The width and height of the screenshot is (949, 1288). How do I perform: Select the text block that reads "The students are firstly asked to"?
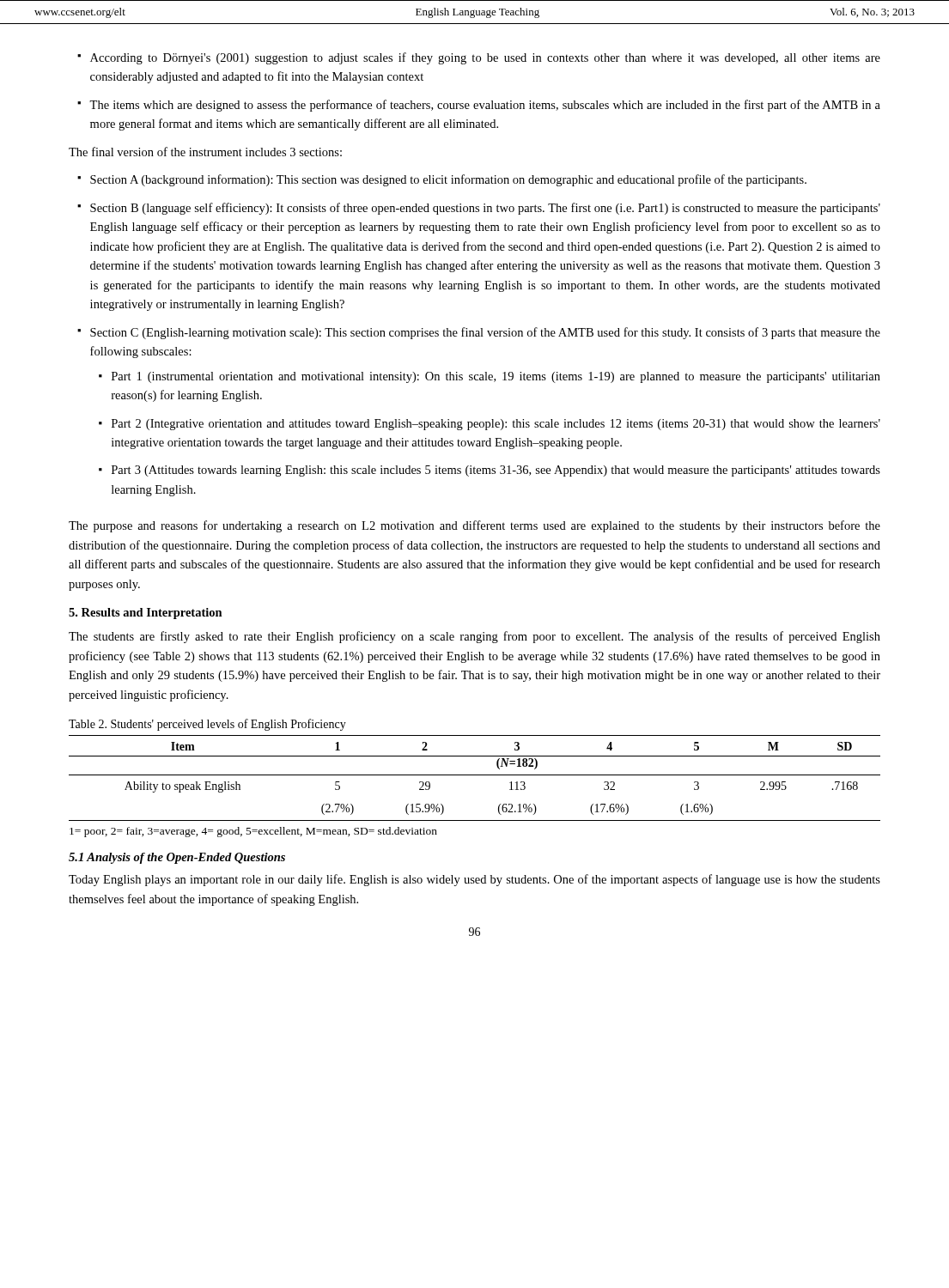coord(474,665)
